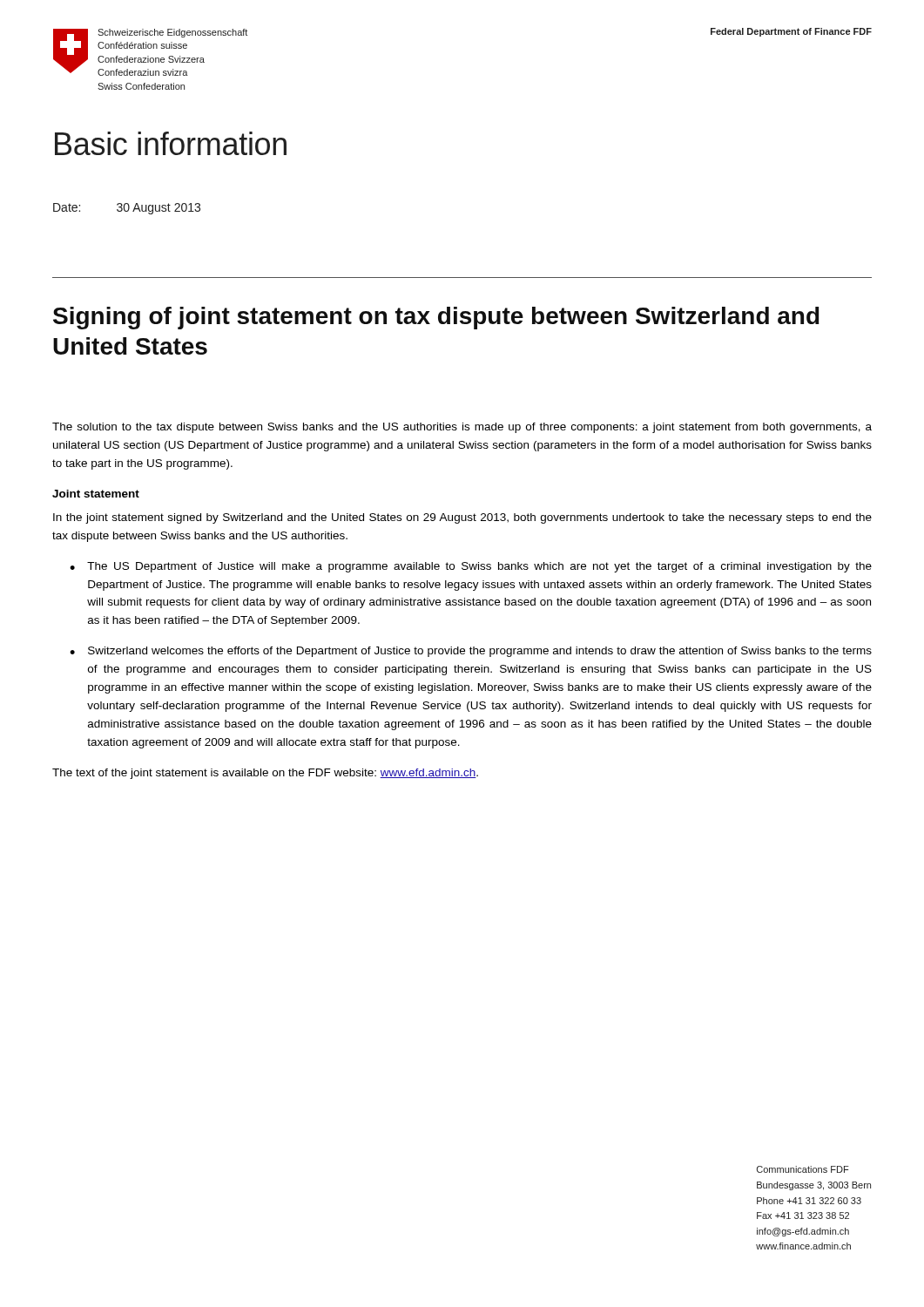Locate the text starting "• Switzerland welcomes"
Screen dimensions: 1307x924
(x=471, y=697)
